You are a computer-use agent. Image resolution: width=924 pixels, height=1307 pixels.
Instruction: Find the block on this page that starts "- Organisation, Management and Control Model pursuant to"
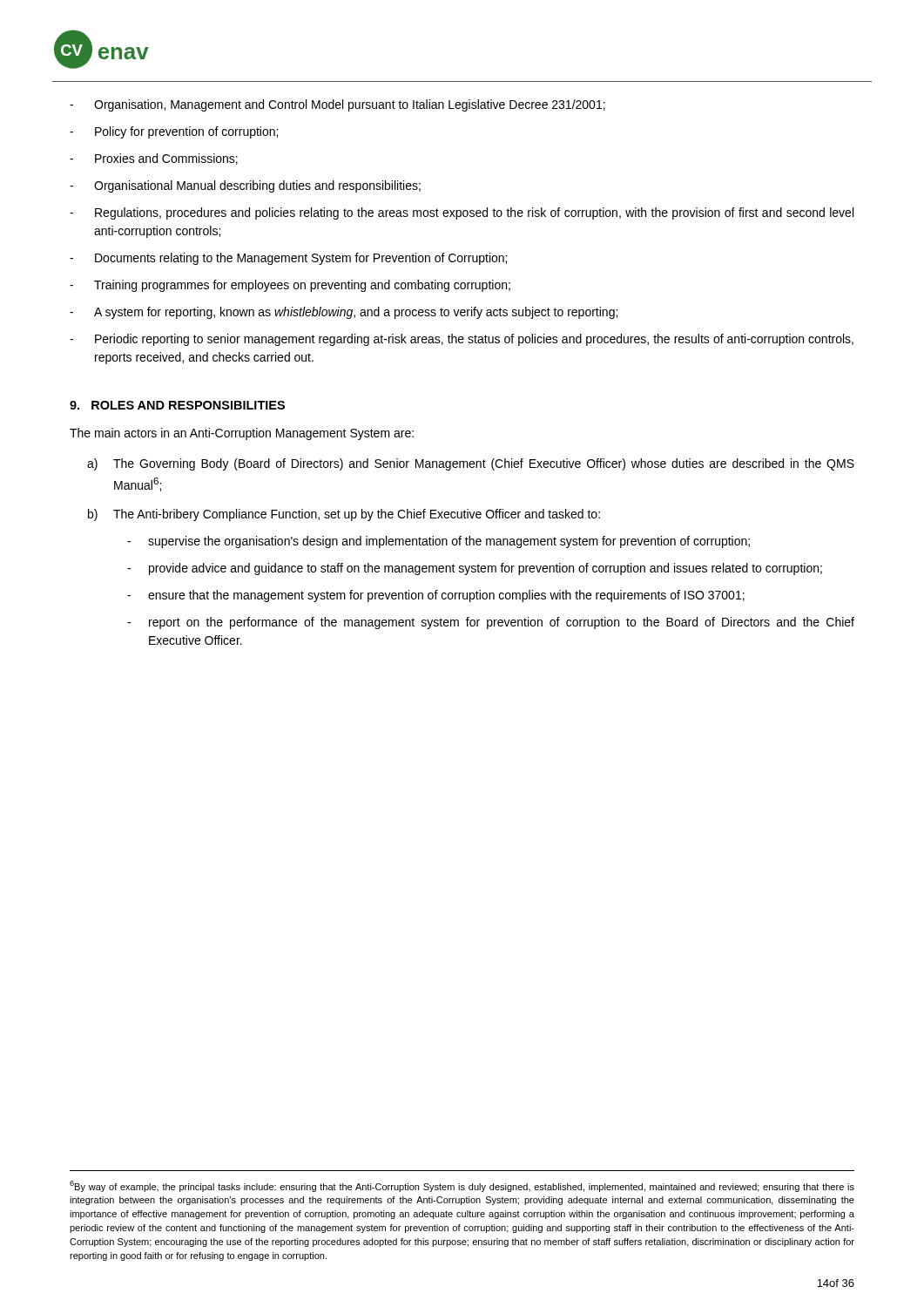462,105
